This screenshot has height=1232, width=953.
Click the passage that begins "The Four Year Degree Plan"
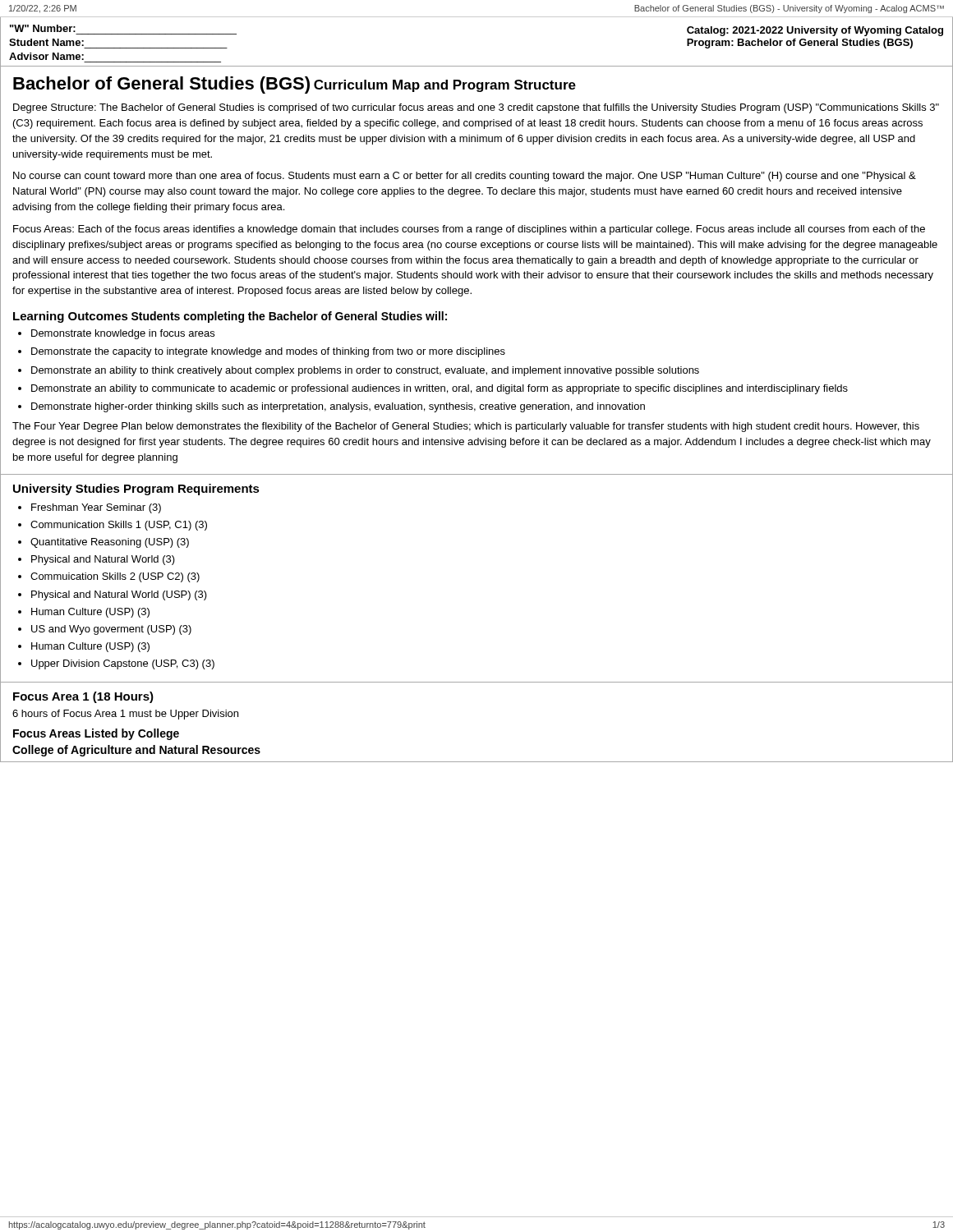point(476,442)
